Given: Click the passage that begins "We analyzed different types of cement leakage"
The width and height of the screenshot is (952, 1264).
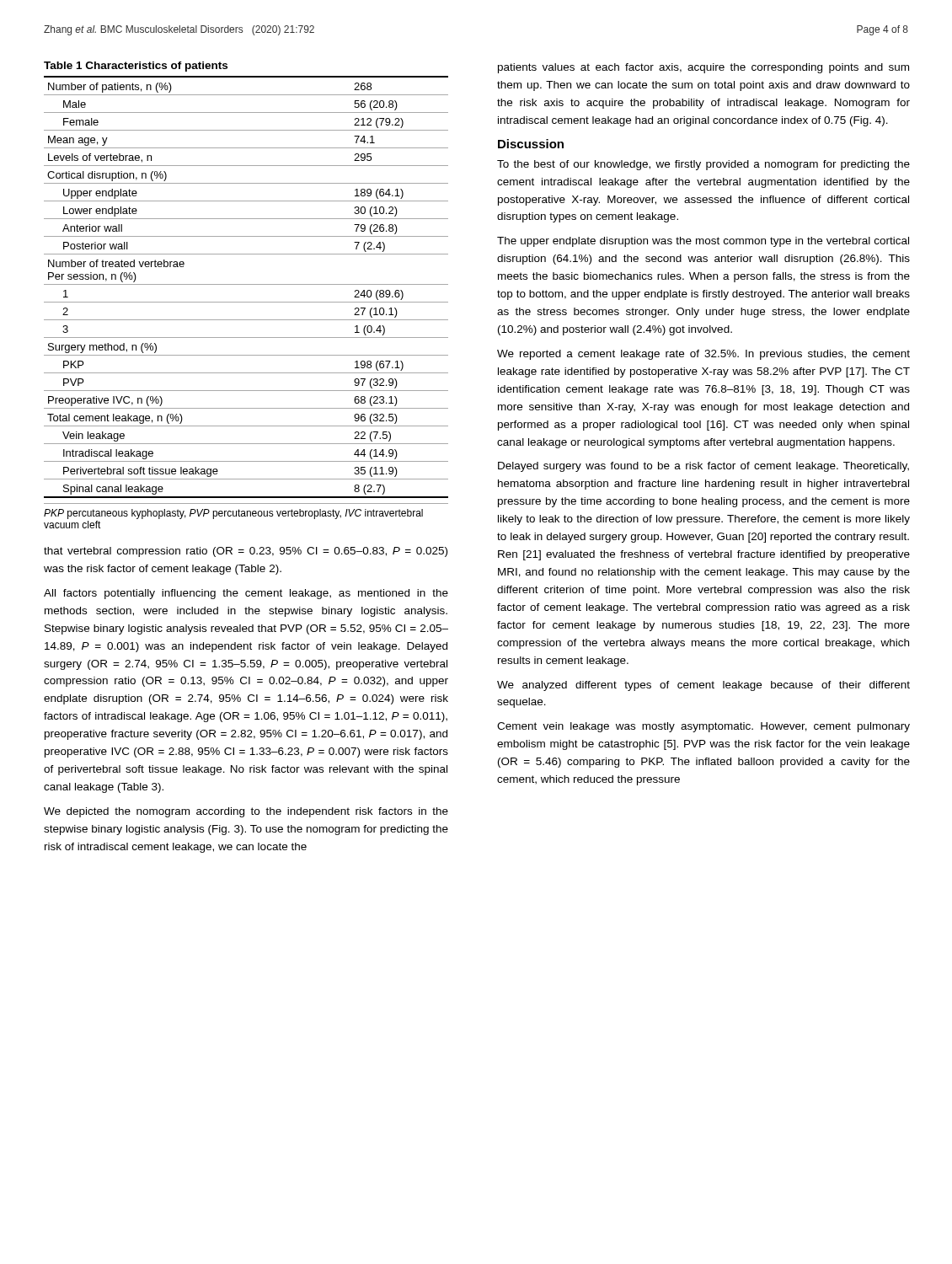Looking at the screenshot, I should click(703, 693).
